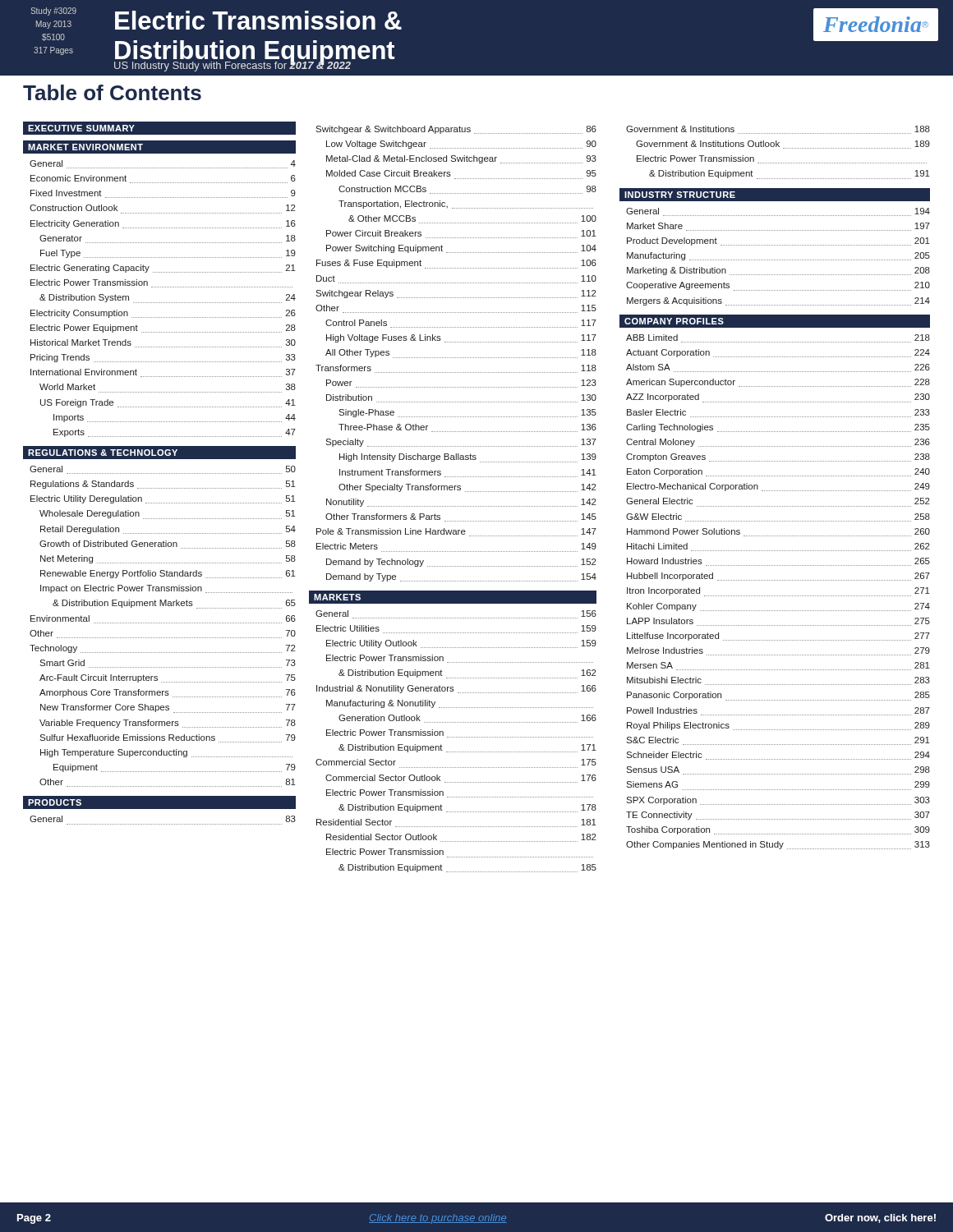Click where it says "& Distribution Equipment162"

tap(467, 673)
